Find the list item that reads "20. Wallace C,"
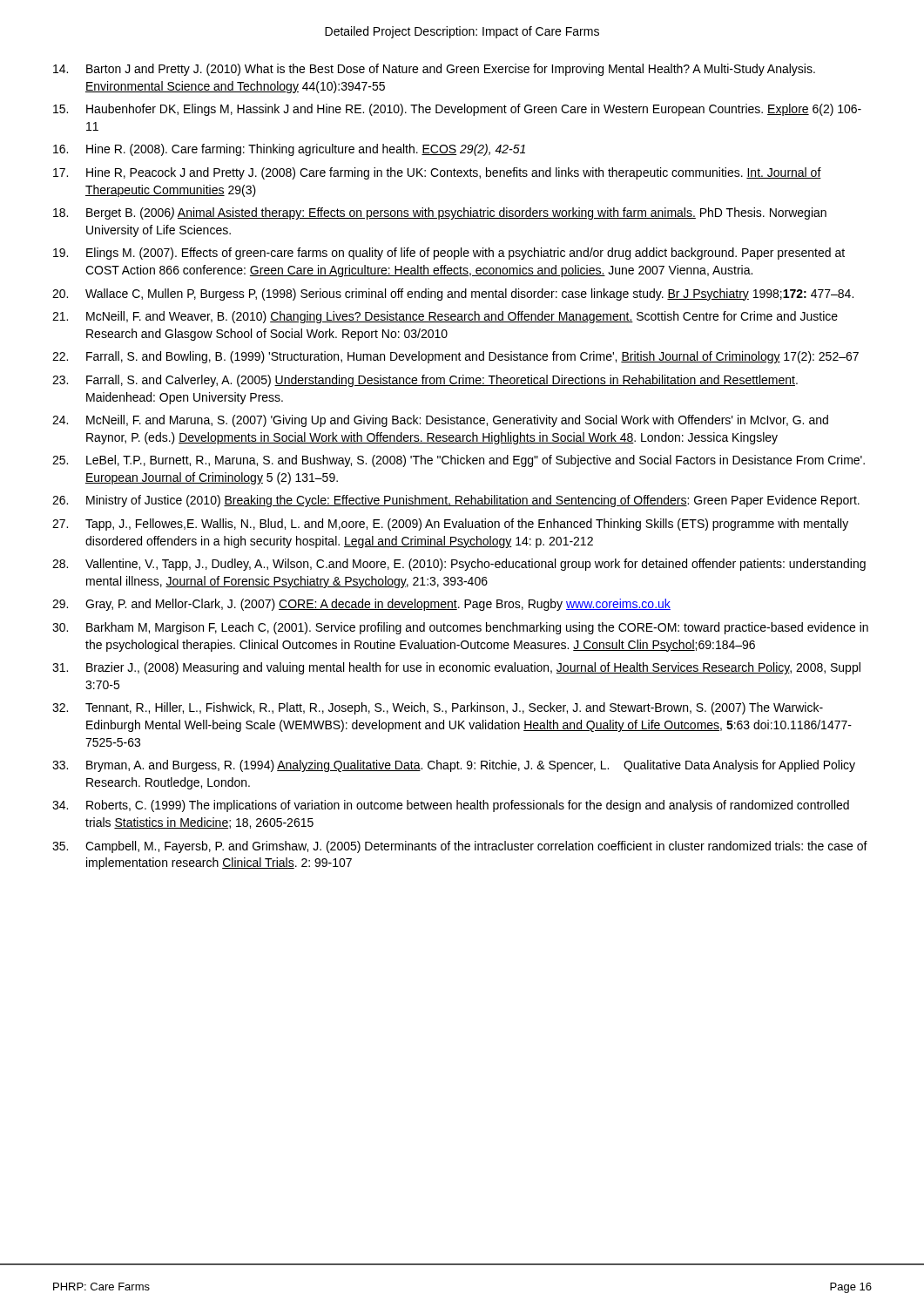 (x=462, y=294)
